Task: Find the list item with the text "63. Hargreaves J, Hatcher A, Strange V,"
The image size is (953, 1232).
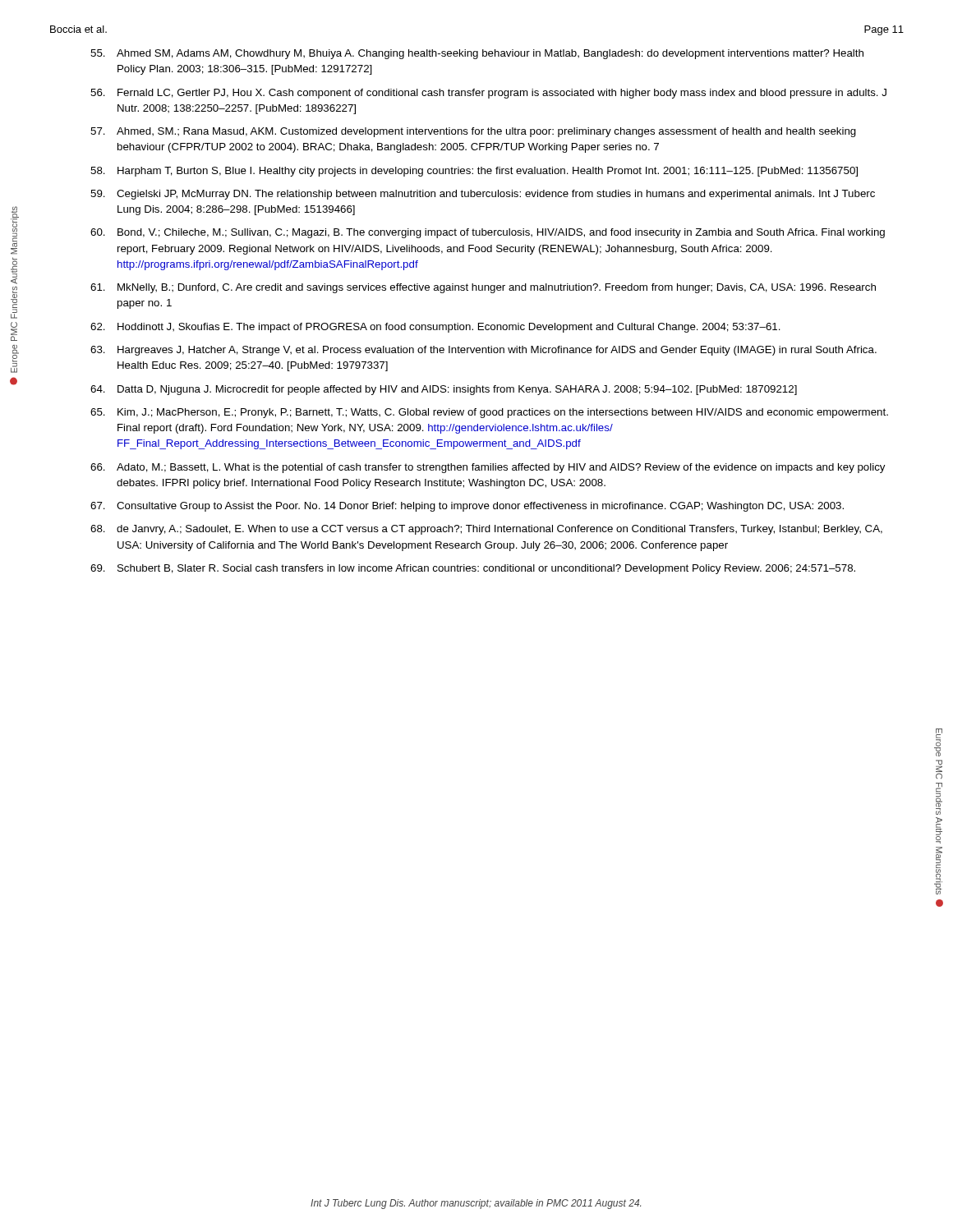Action: pos(493,357)
